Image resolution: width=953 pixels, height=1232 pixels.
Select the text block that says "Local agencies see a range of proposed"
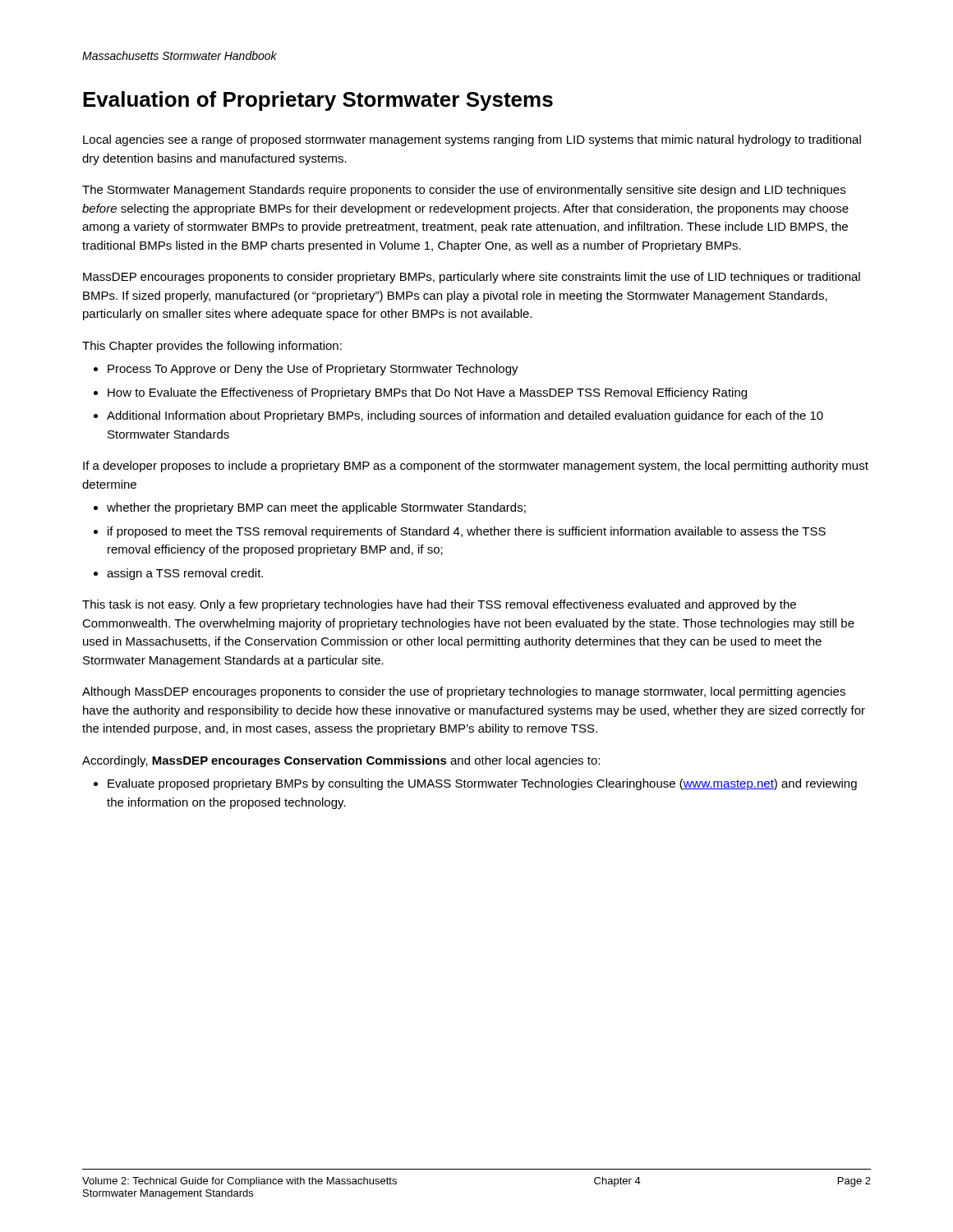click(472, 148)
